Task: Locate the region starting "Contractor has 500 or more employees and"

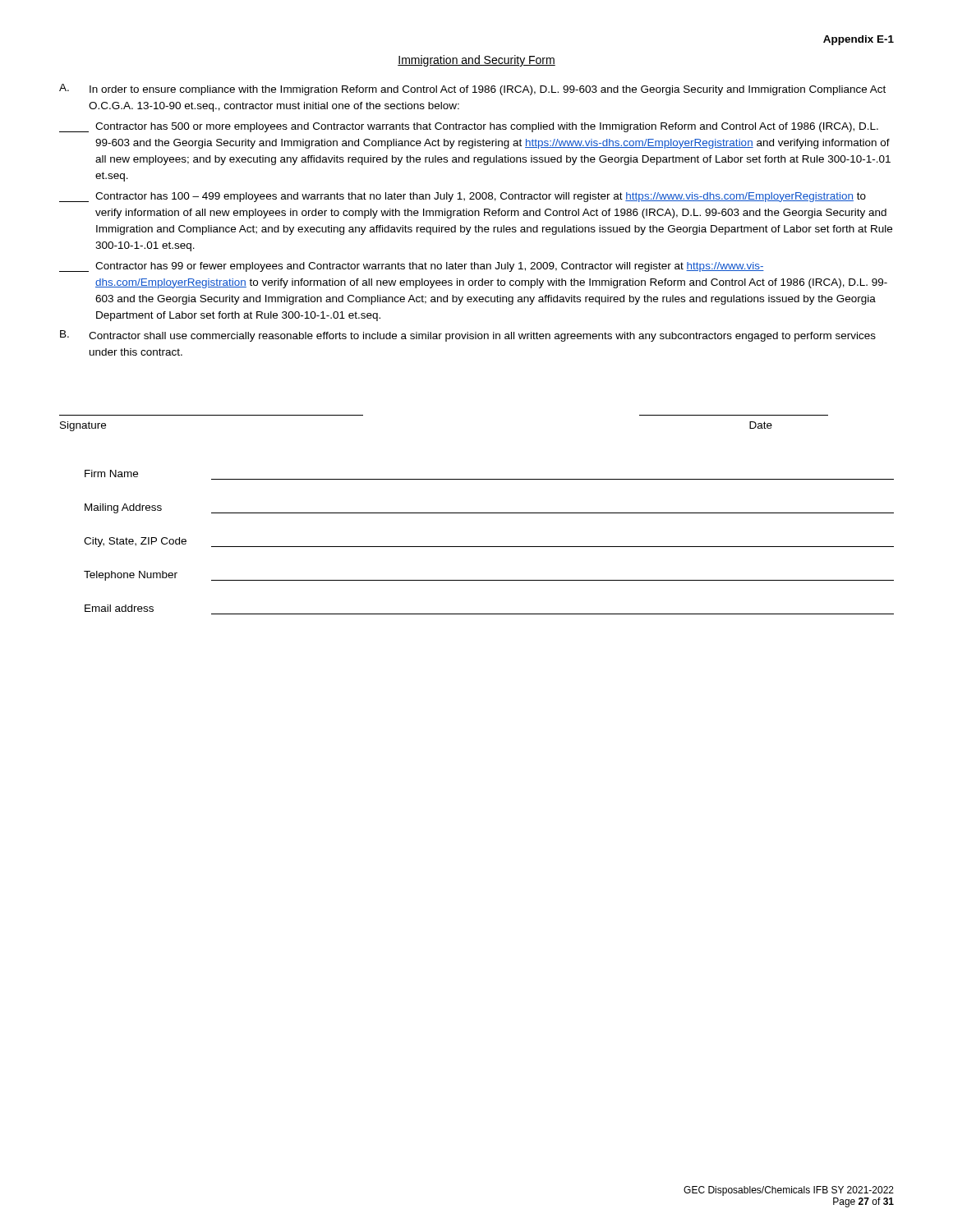Action: pyautogui.click(x=476, y=151)
